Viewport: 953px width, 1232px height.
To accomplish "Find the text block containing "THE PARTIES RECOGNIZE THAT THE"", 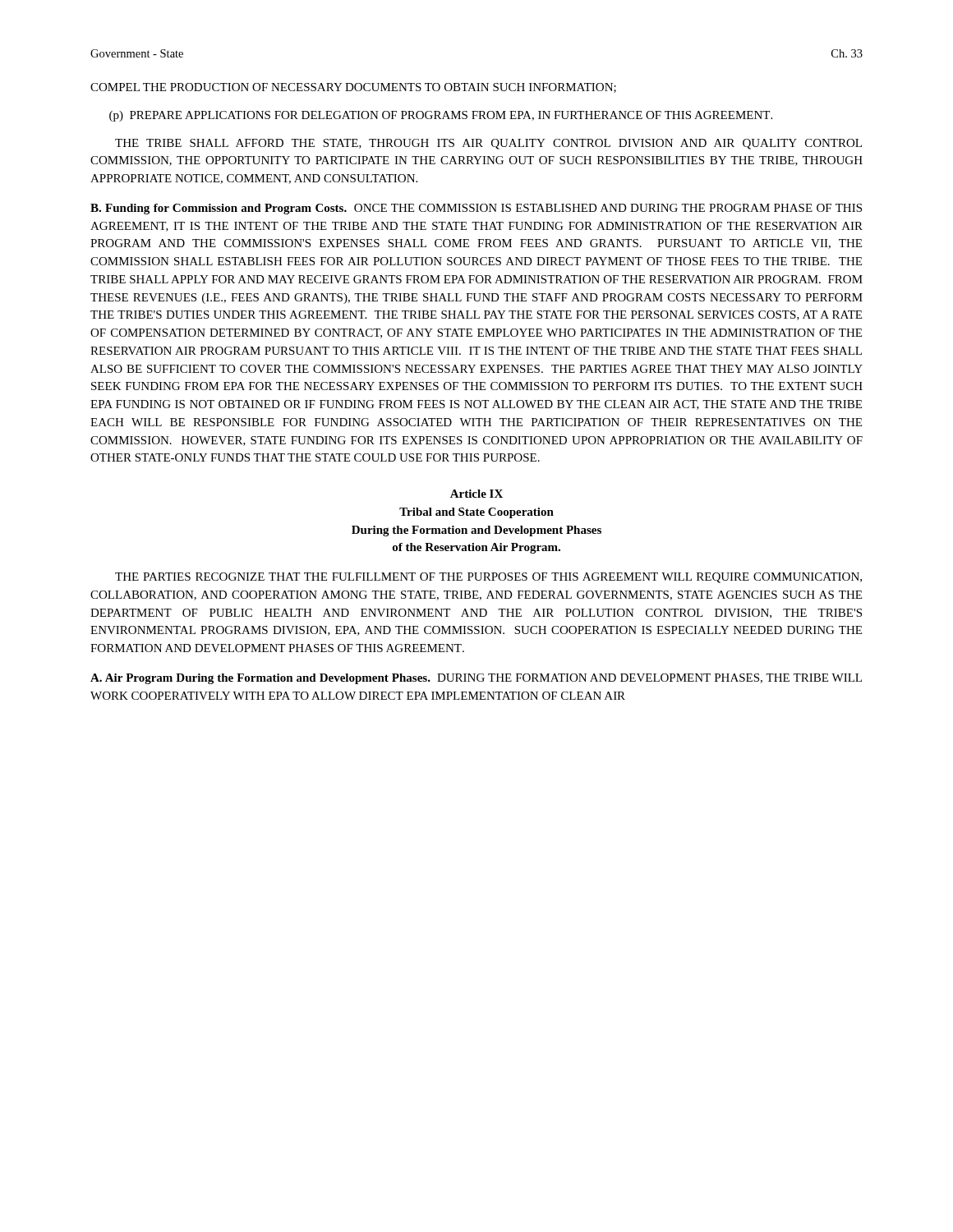I will click(476, 613).
